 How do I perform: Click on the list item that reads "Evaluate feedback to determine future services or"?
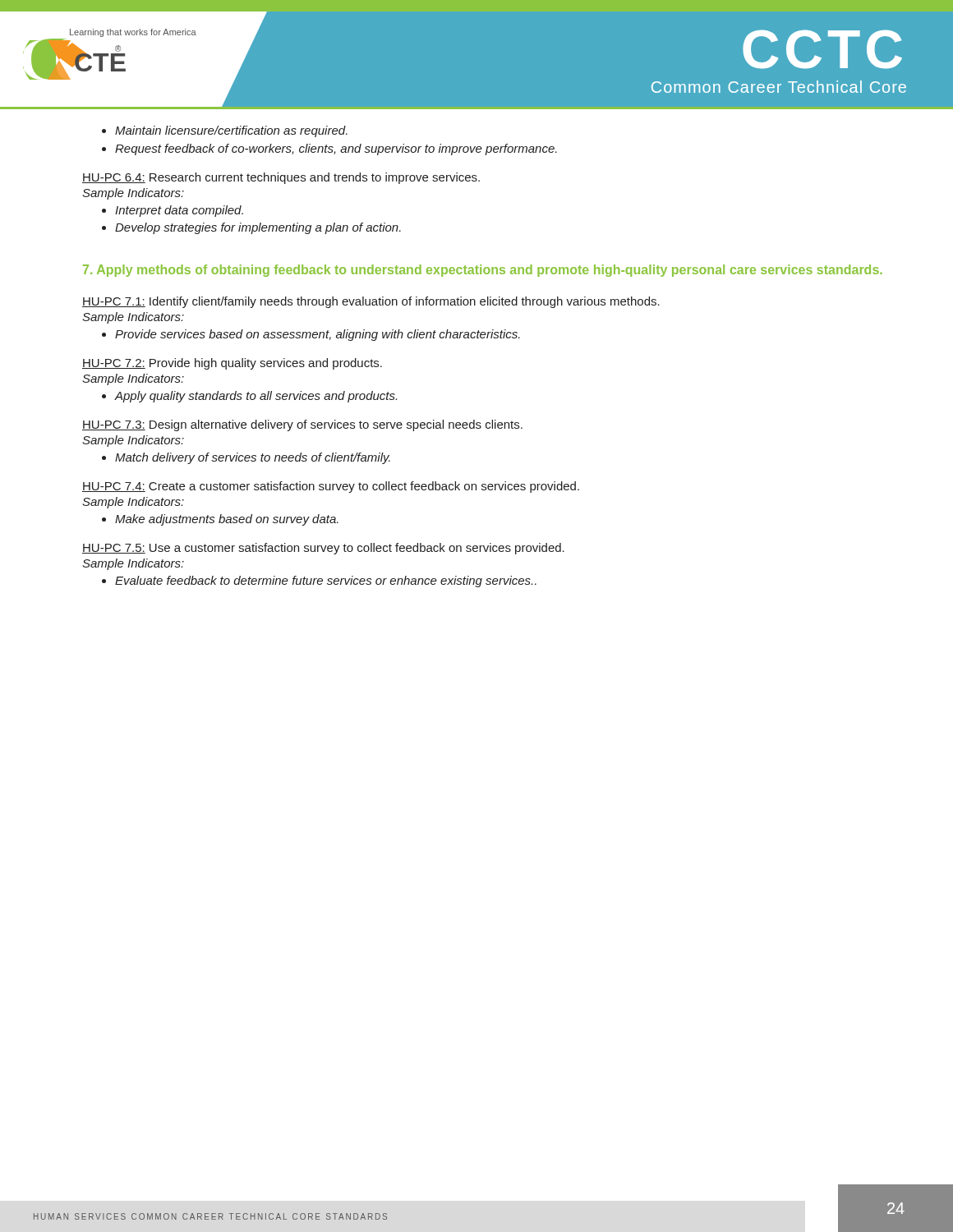[326, 580]
